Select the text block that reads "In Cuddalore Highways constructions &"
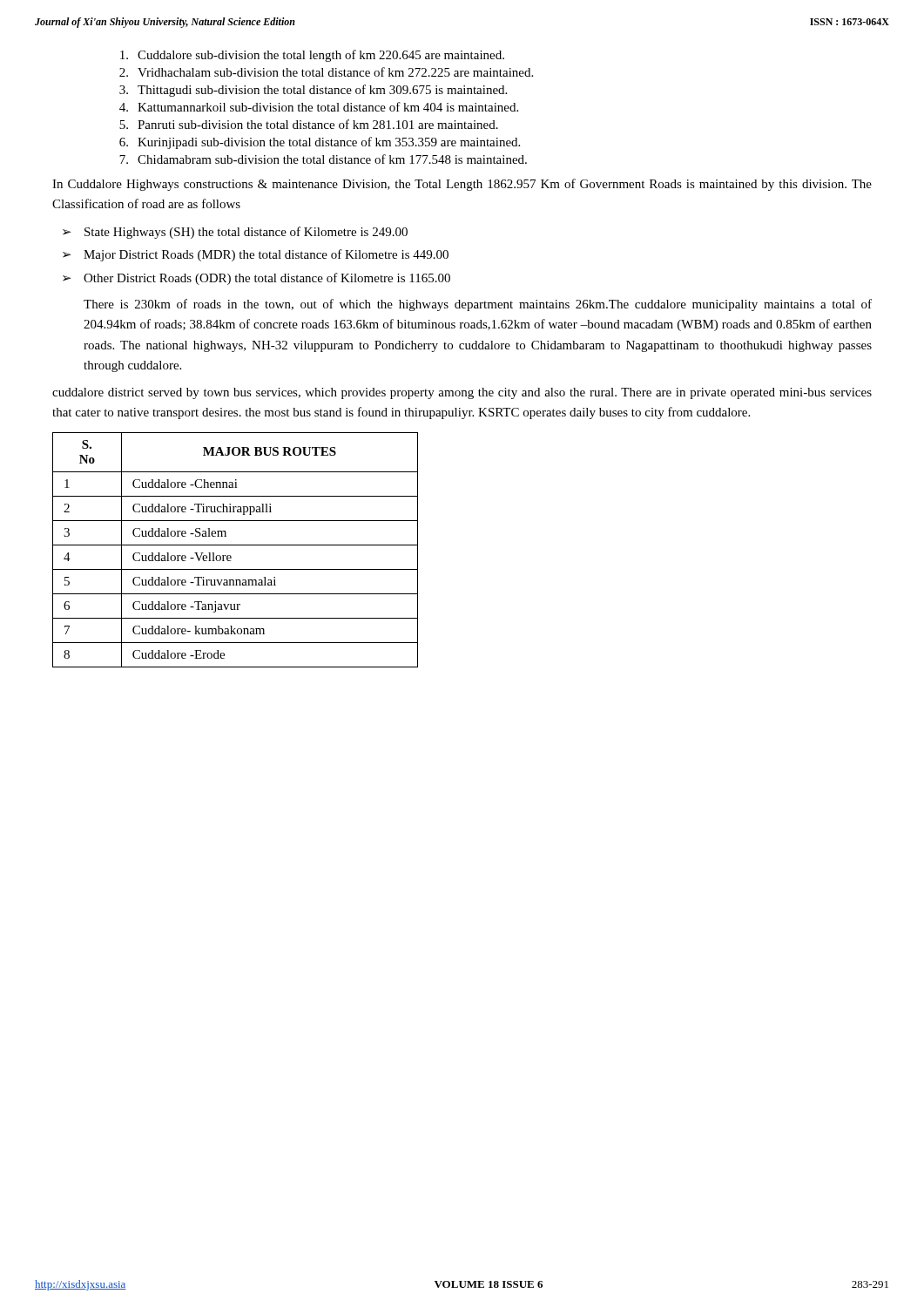This screenshot has height=1307, width=924. pos(462,194)
